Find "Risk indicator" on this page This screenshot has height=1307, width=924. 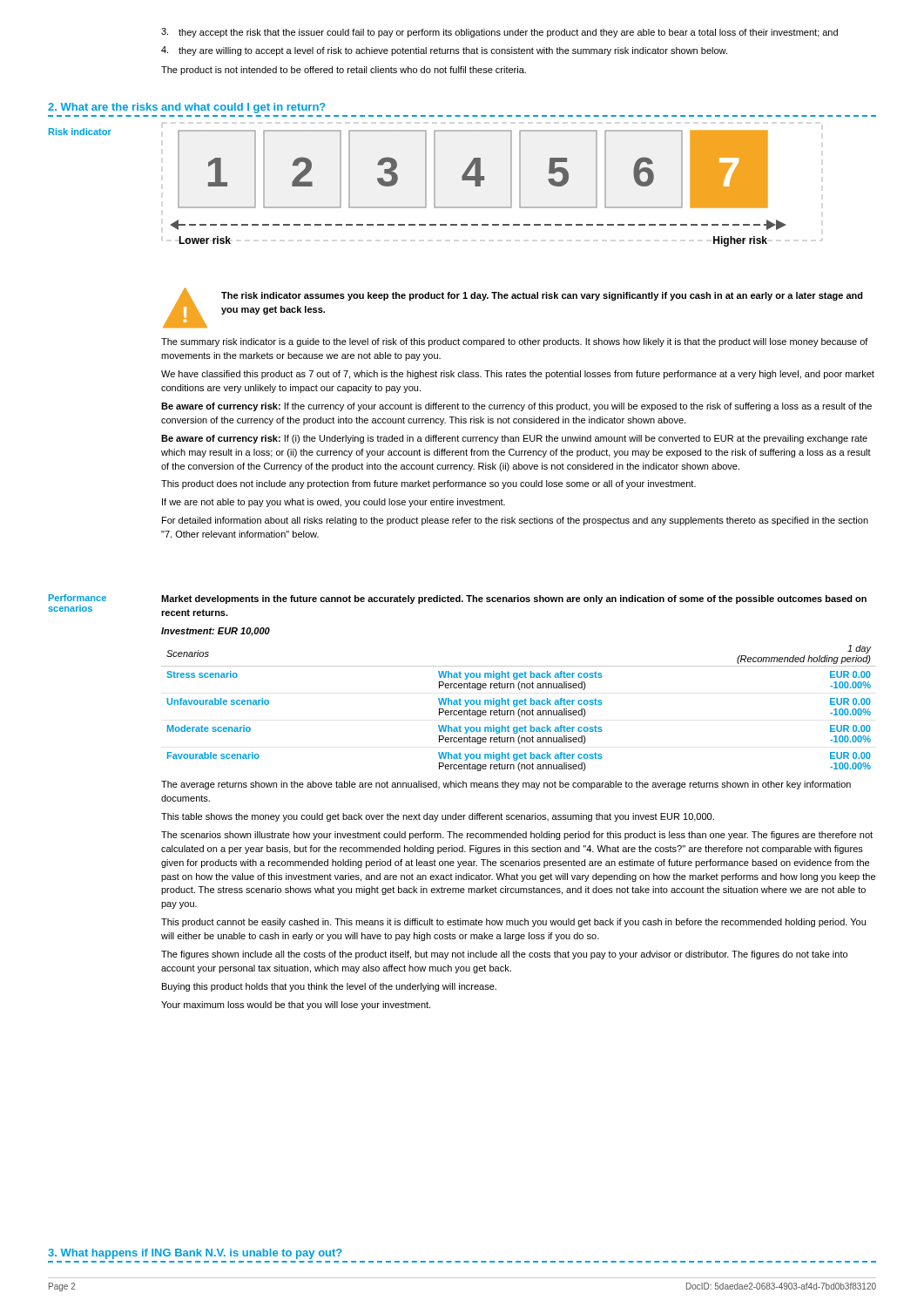point(80,132)
